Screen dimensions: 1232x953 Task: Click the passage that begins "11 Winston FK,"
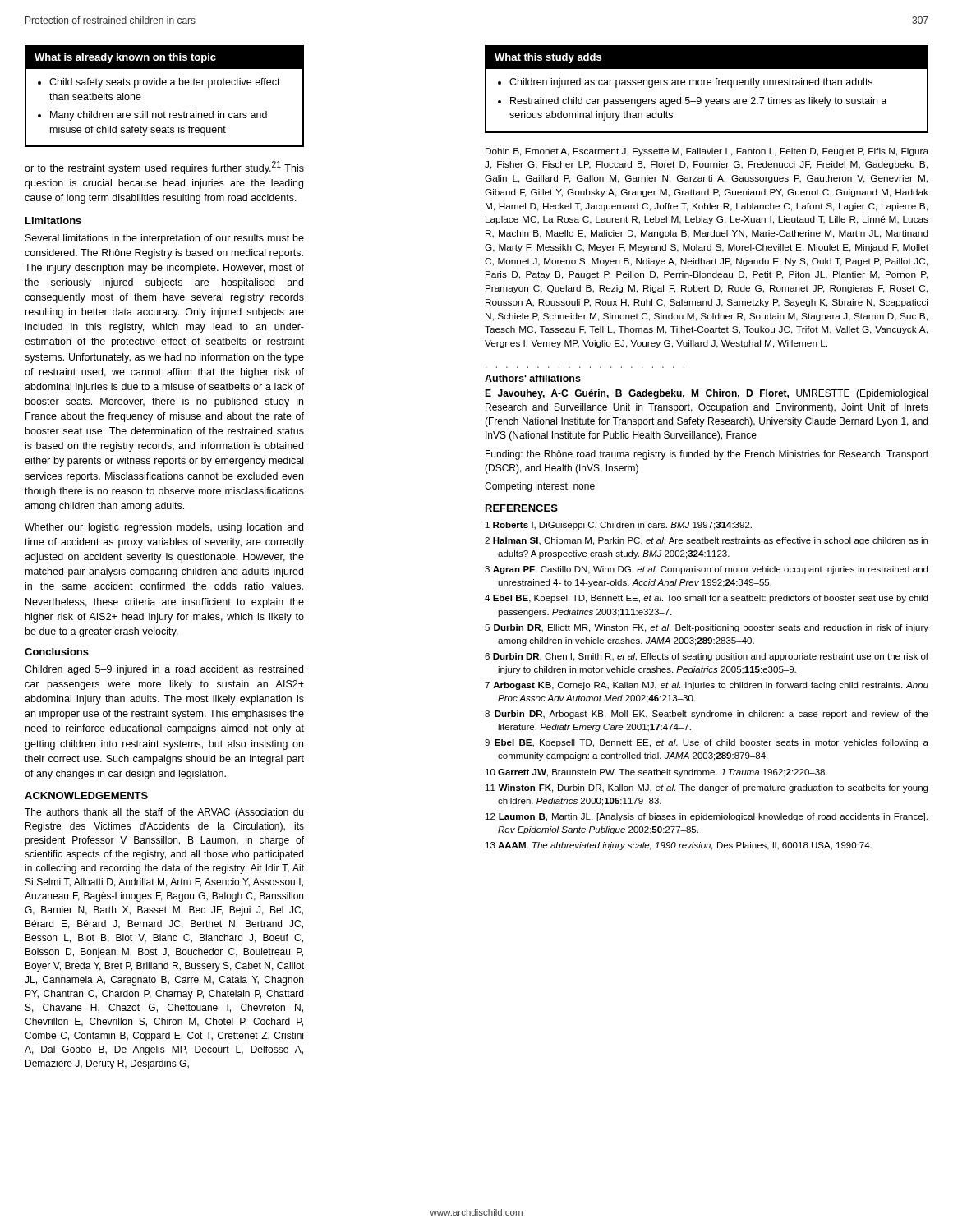(707, 794)
